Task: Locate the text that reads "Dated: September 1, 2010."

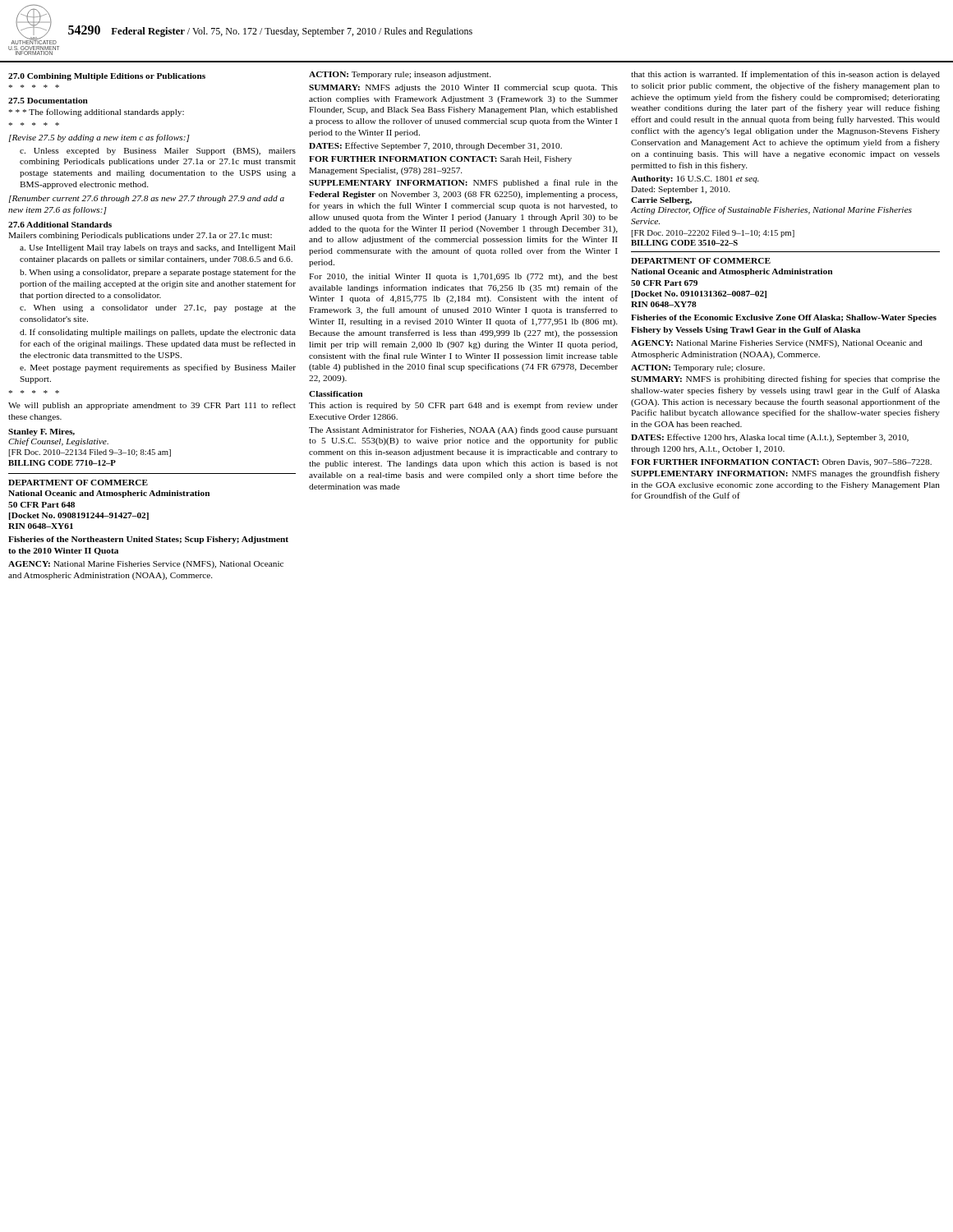Action: pyautogui.click(x=681, y=189)
